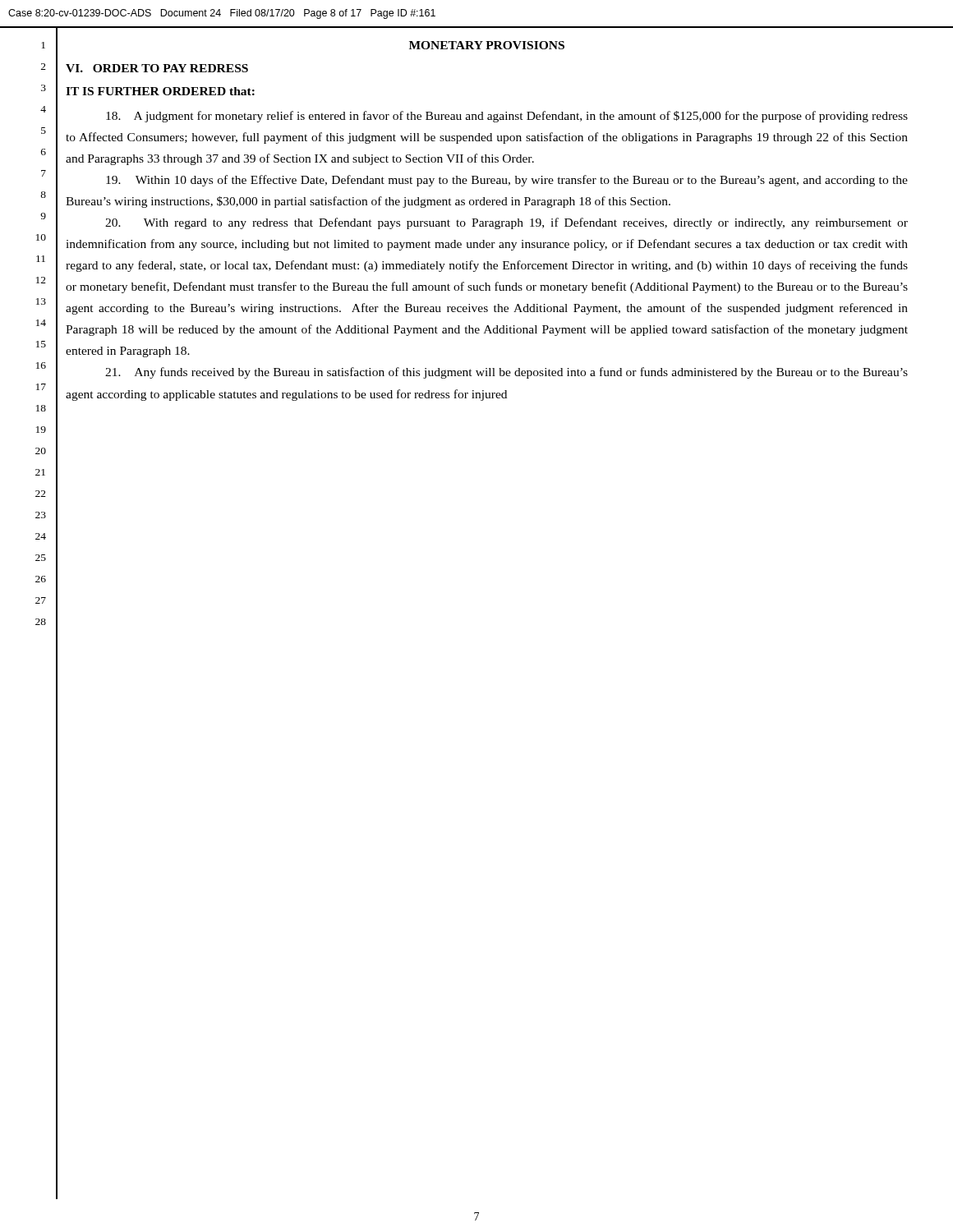Find the section header with the text "MONETARY PROVISIONS"

(487, 45)
